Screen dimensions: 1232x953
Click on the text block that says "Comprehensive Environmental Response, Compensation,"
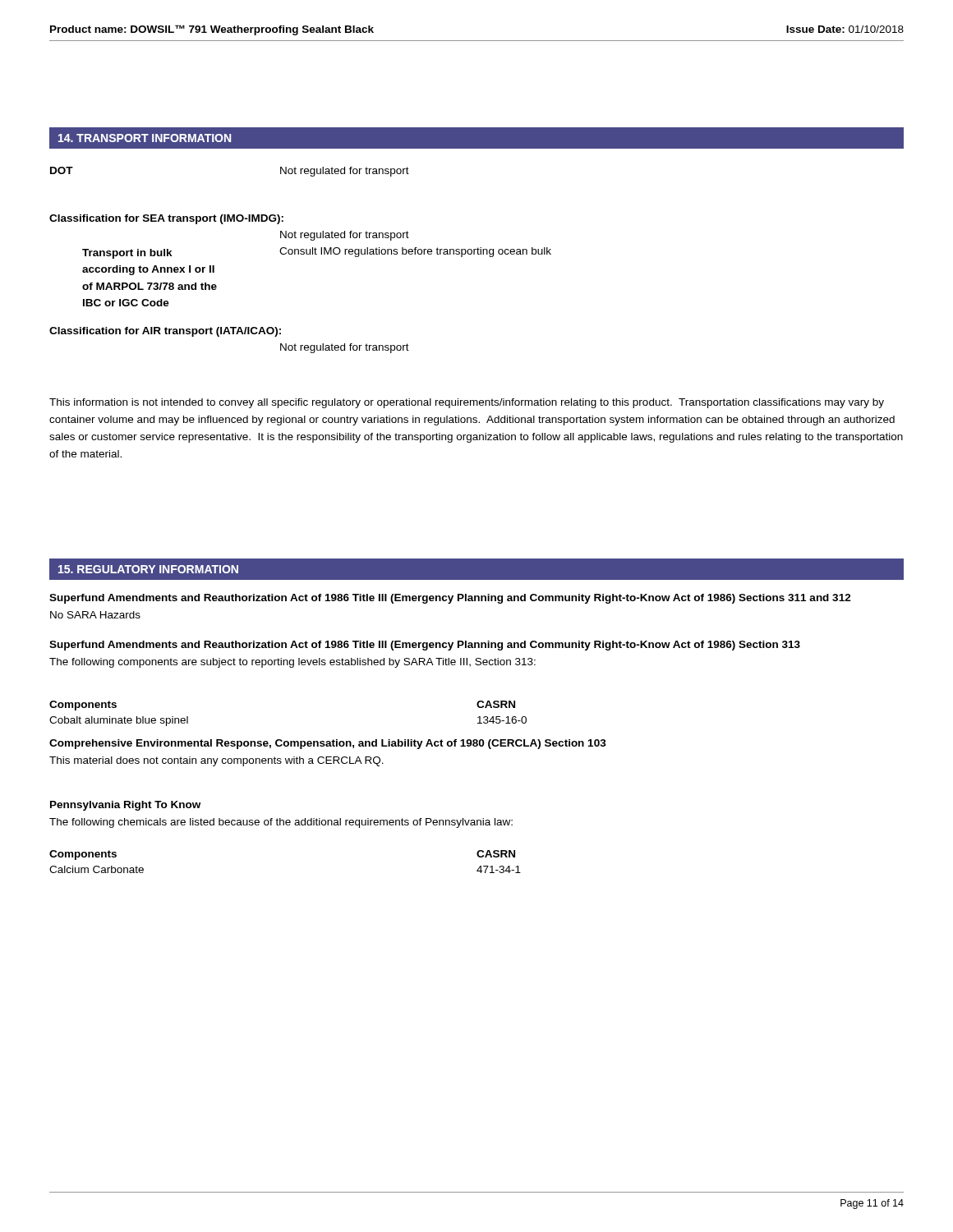pyautogui.click(x=328, y=751)
